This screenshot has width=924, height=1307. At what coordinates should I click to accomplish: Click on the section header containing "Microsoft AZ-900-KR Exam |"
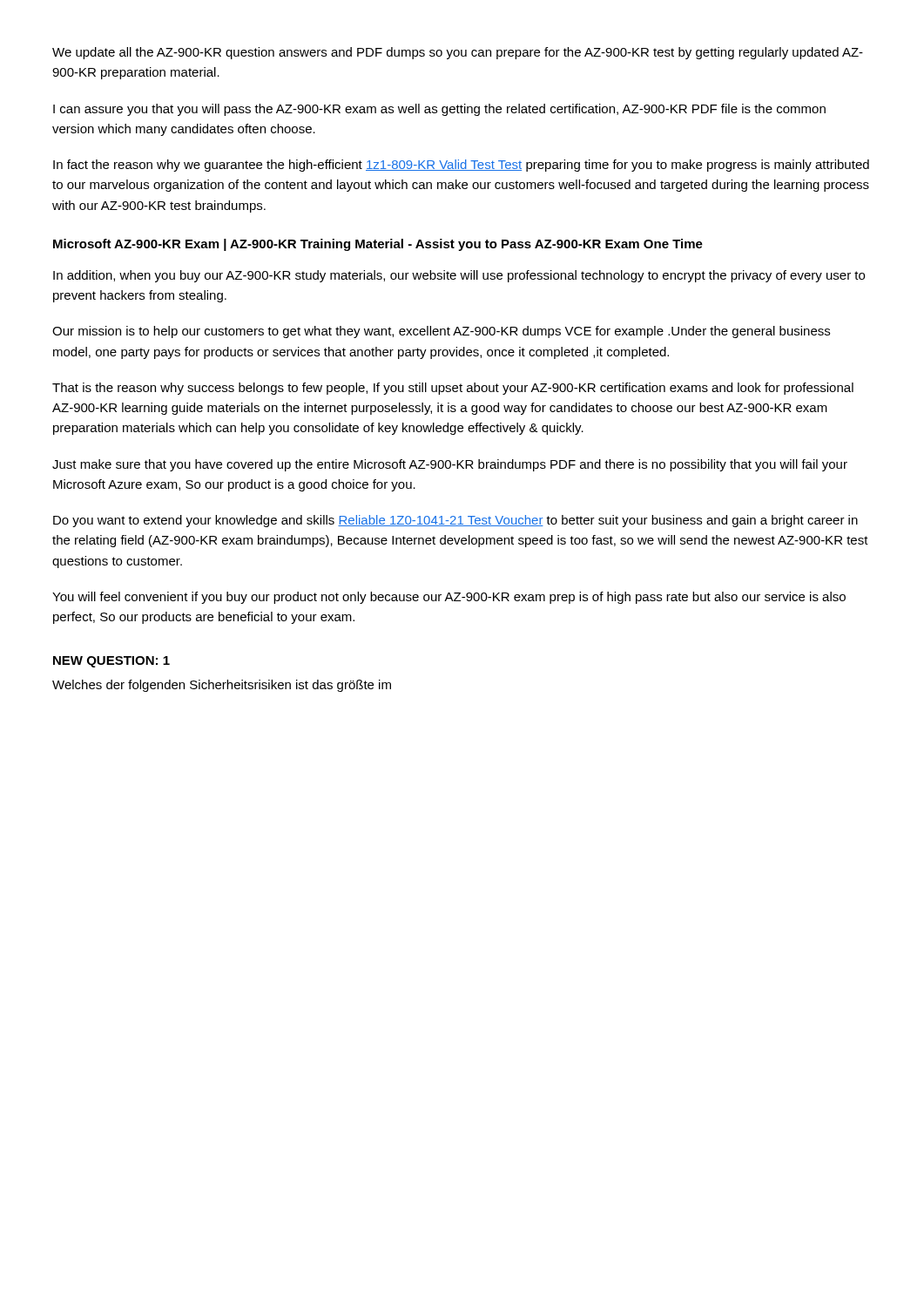tap(378, 243)
